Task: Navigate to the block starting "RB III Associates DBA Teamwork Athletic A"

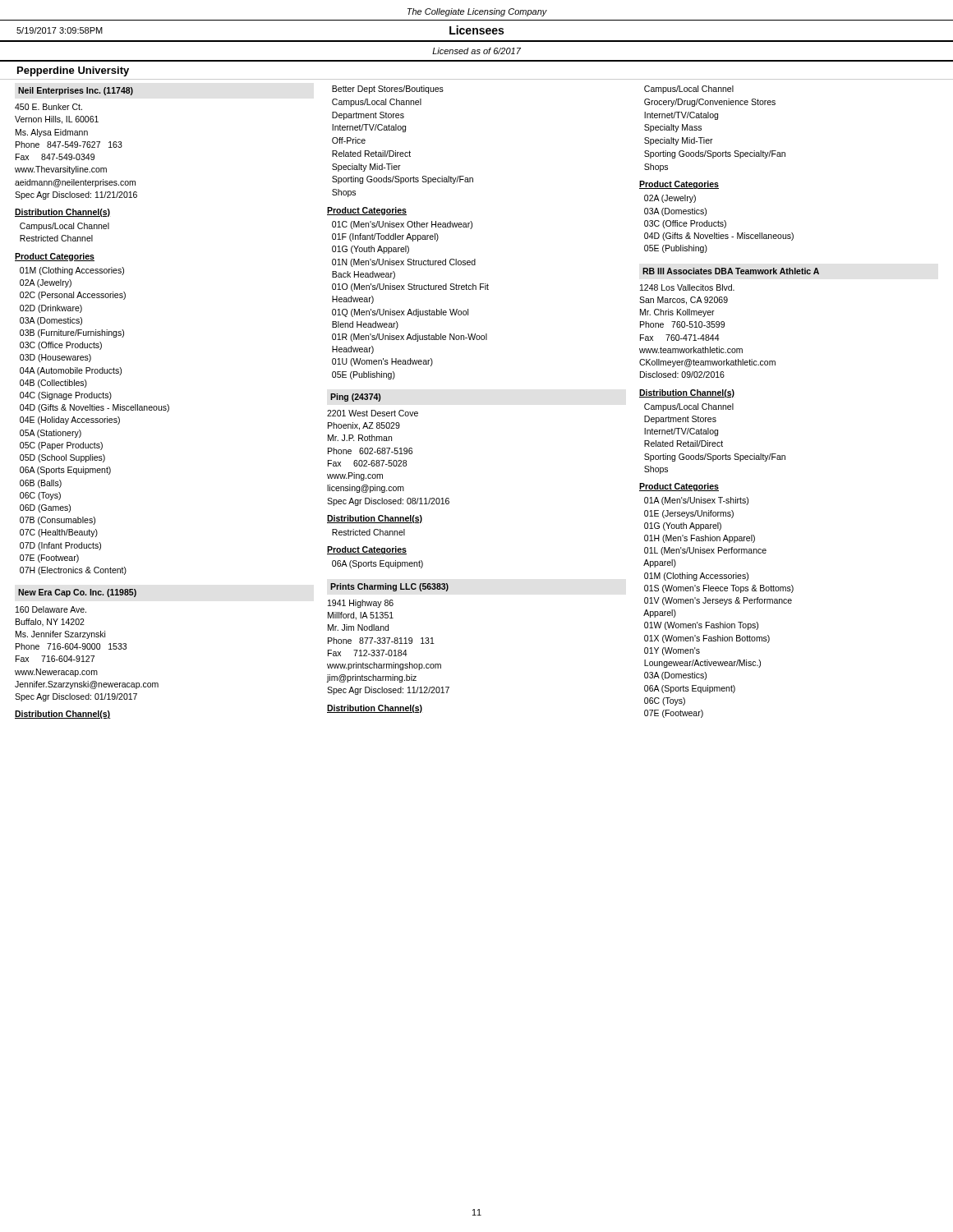Action: pos(731,271)
